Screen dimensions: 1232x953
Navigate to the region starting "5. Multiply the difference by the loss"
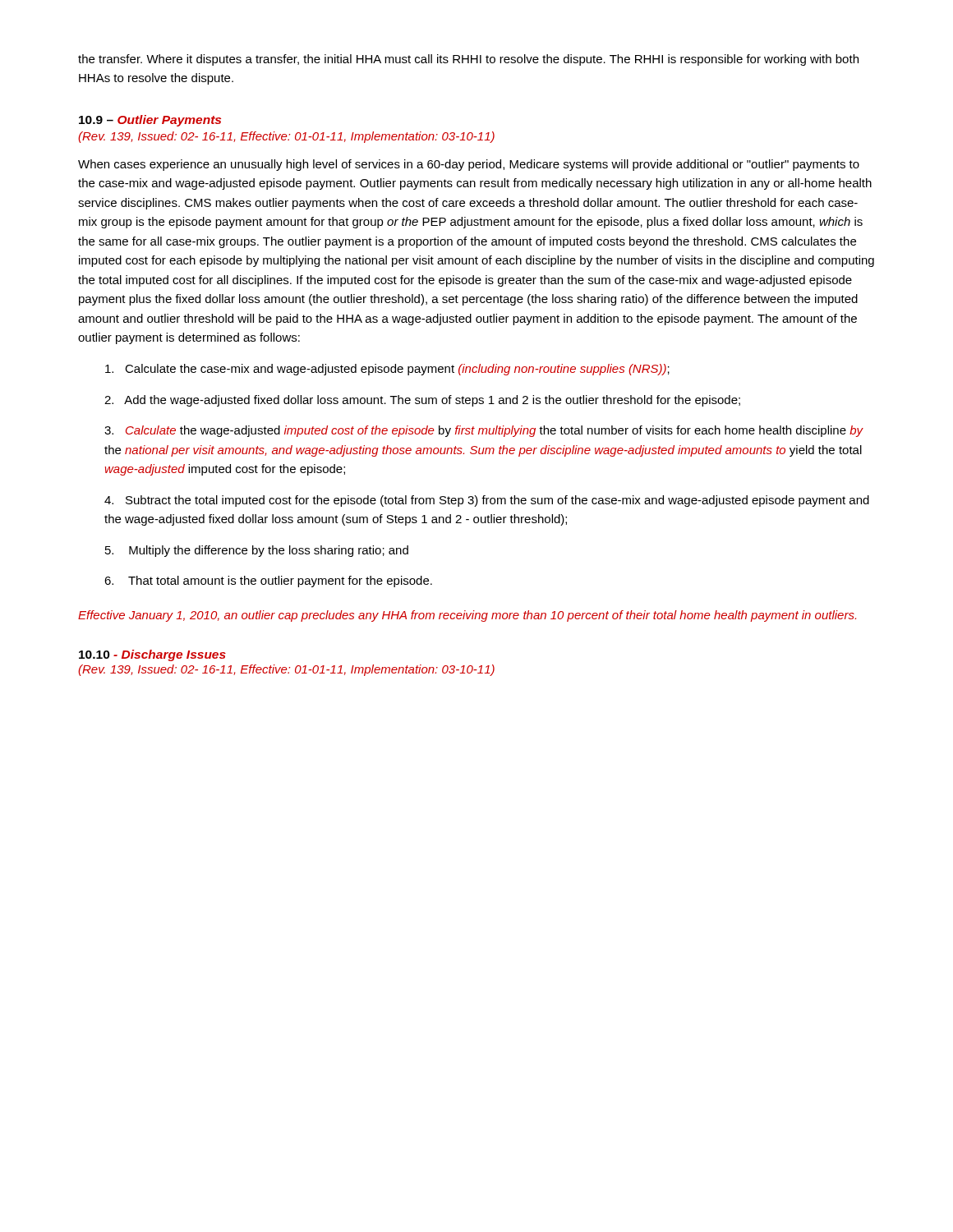click(x=257, y=550)
